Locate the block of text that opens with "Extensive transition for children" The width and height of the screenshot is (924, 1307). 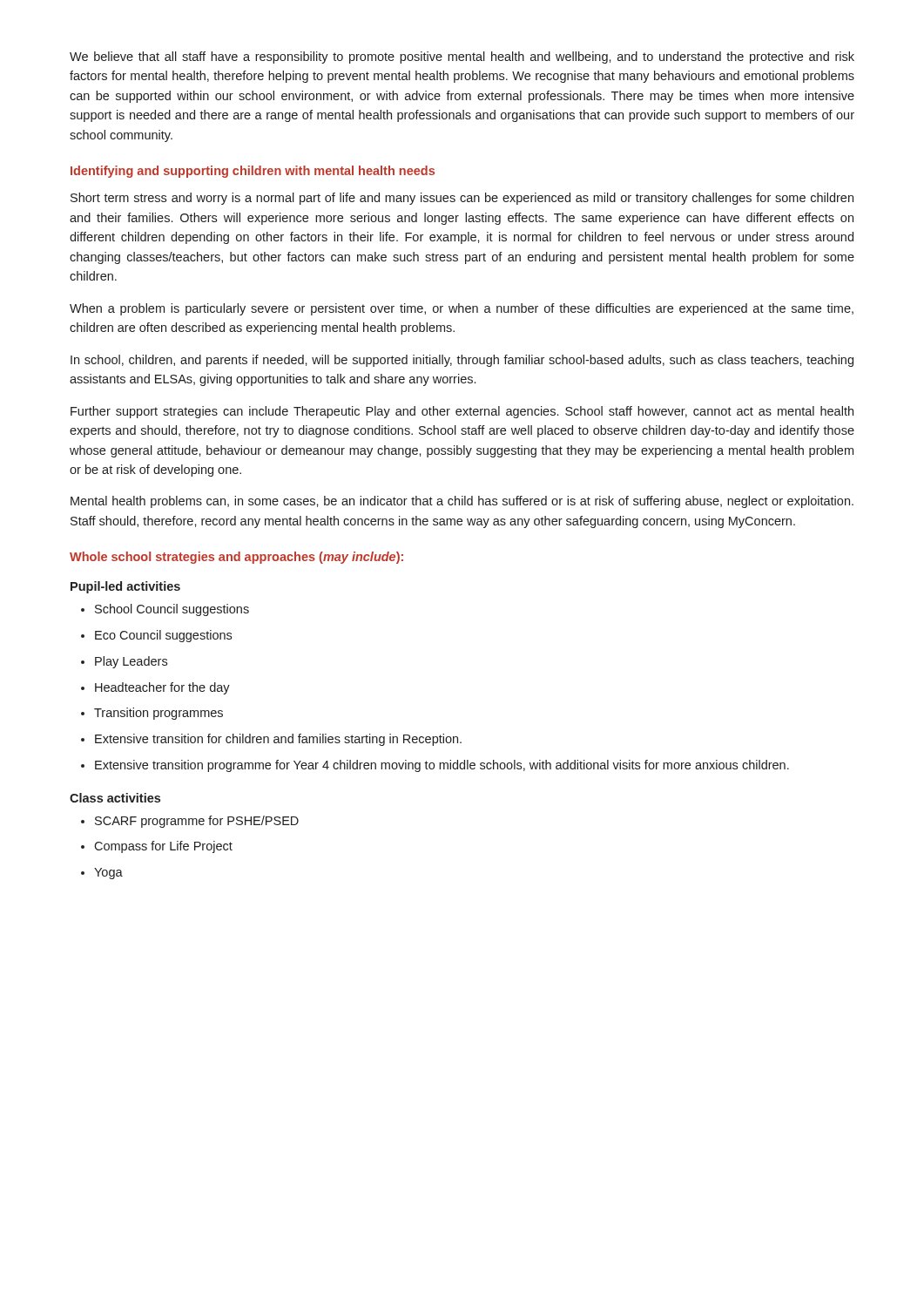click(462, 740)
